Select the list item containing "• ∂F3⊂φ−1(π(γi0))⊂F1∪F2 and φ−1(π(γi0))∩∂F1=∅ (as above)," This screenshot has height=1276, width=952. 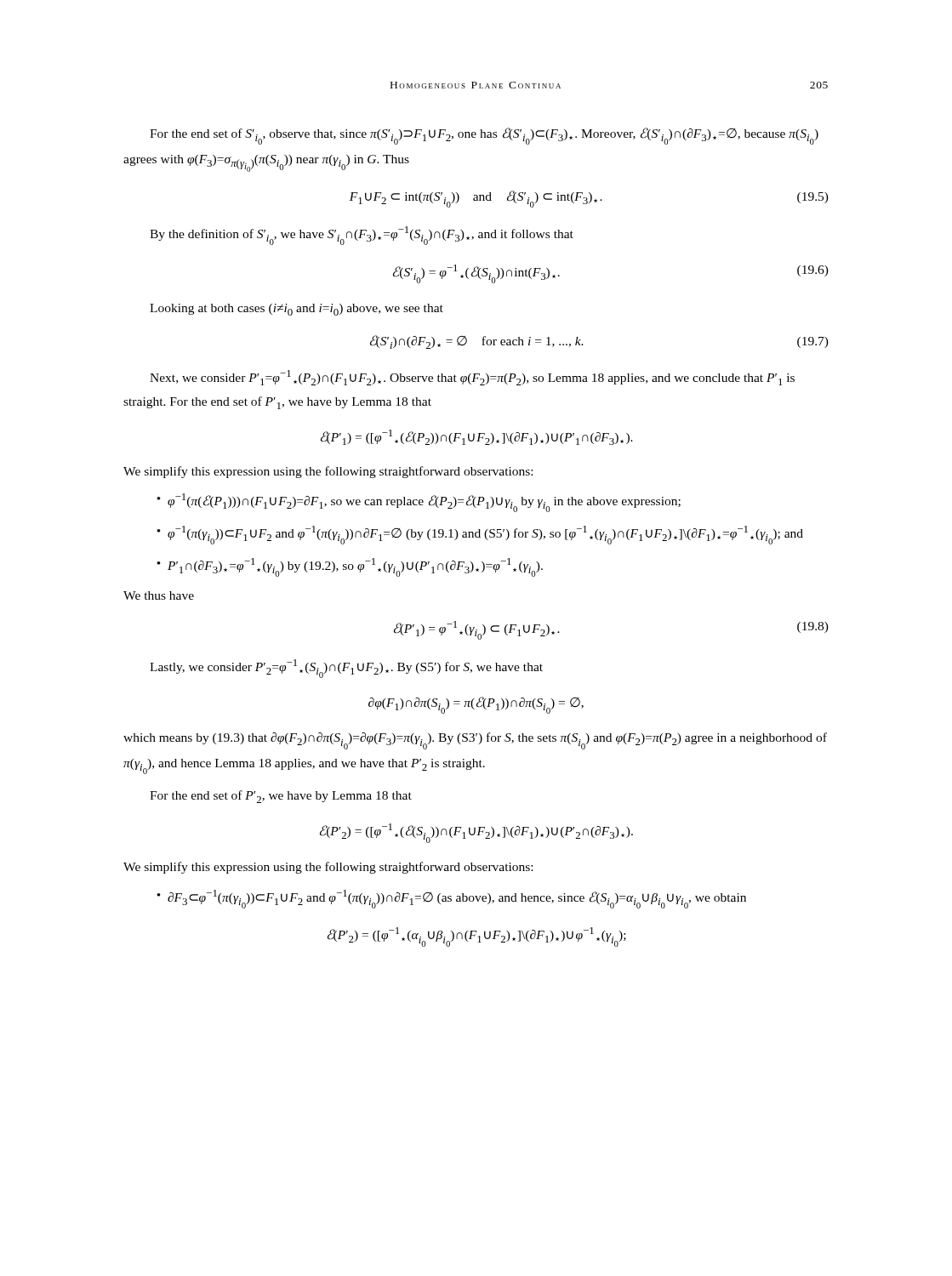point(451,898)
